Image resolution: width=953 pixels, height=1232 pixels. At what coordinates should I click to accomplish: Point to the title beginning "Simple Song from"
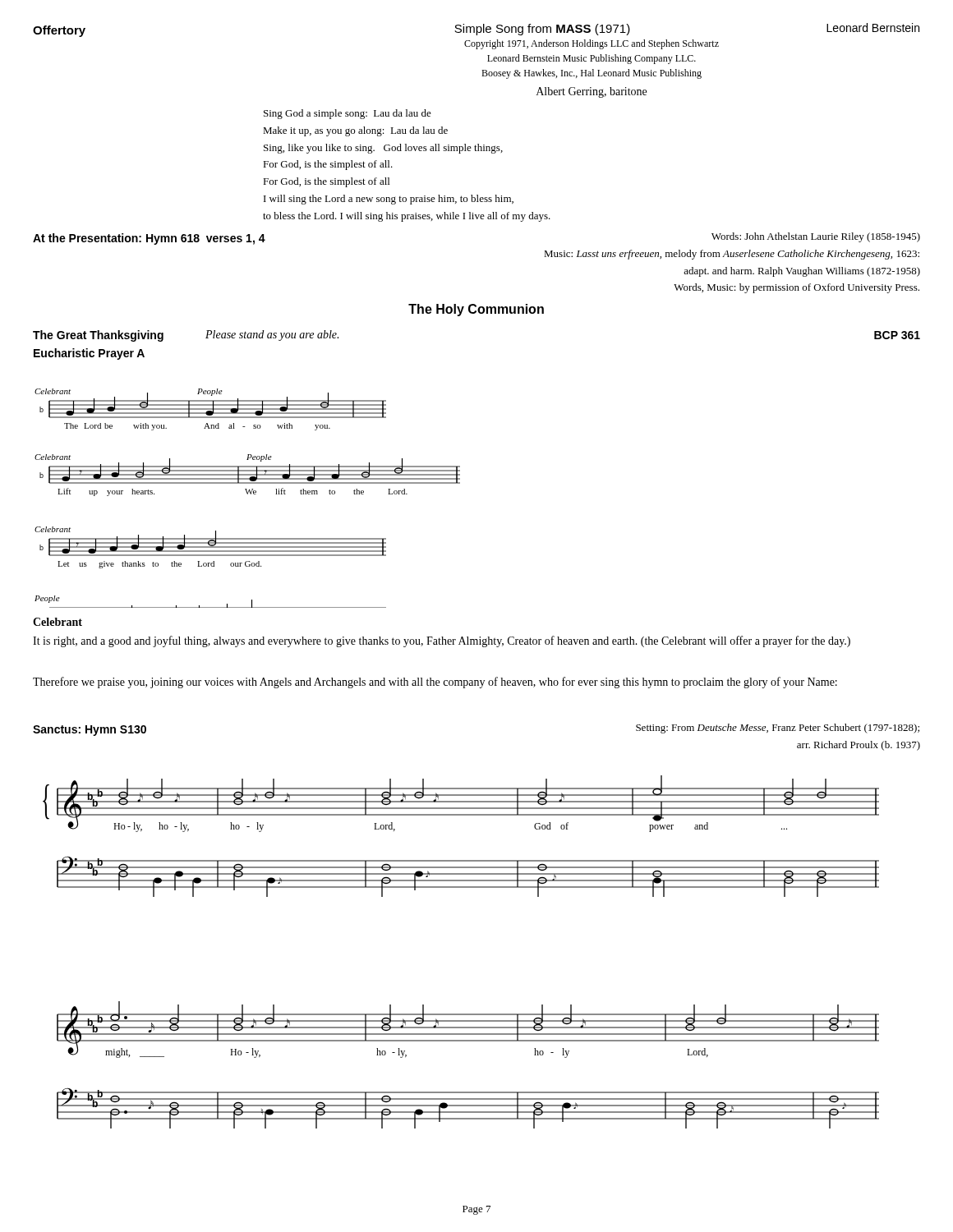[x=542, y=28]
